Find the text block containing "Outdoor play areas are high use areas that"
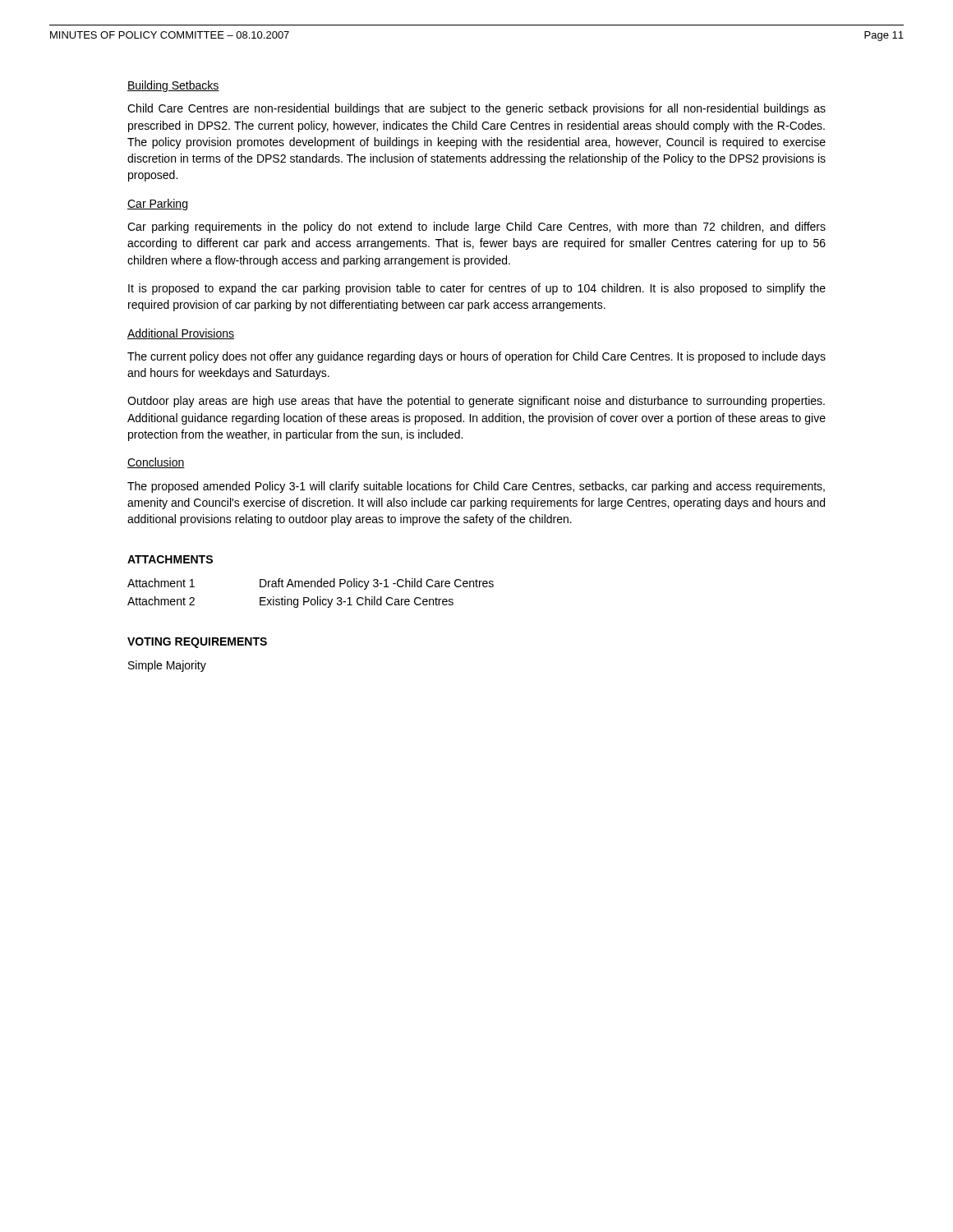Screen dimensions: 1232x953 476,418
